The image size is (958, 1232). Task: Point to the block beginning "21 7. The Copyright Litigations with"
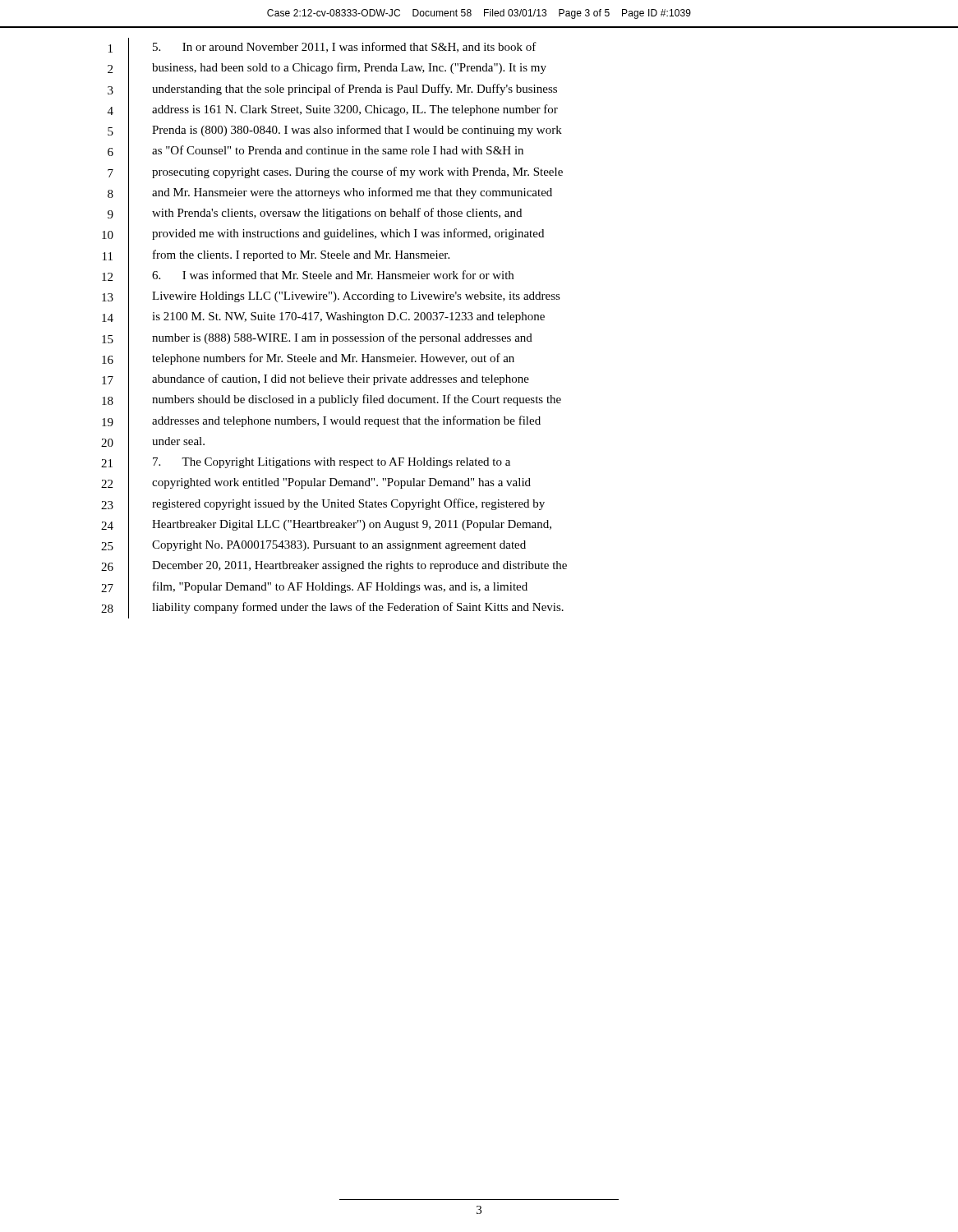(495, 535)
